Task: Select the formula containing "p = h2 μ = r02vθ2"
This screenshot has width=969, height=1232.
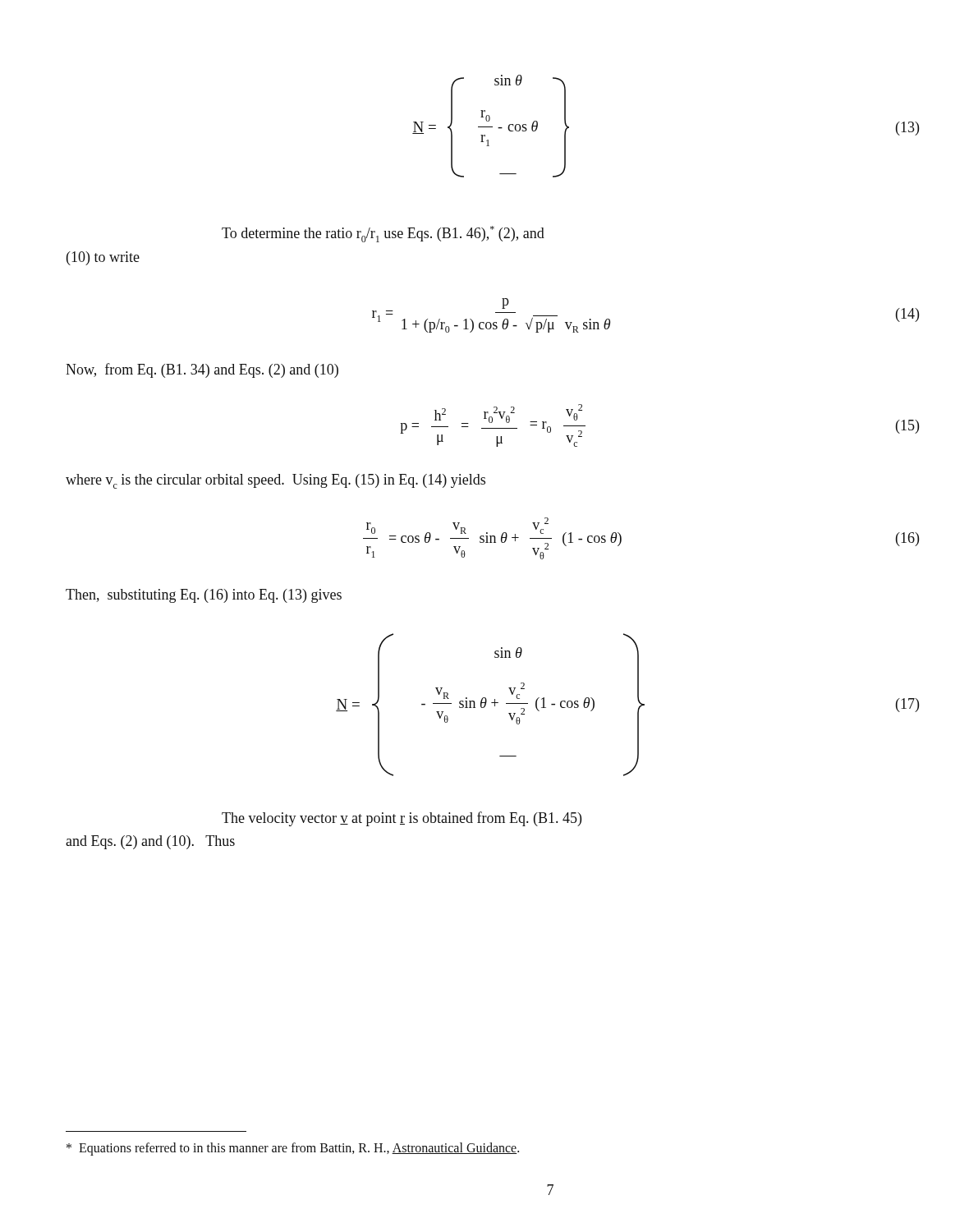Action: click(x=499, y=428)
